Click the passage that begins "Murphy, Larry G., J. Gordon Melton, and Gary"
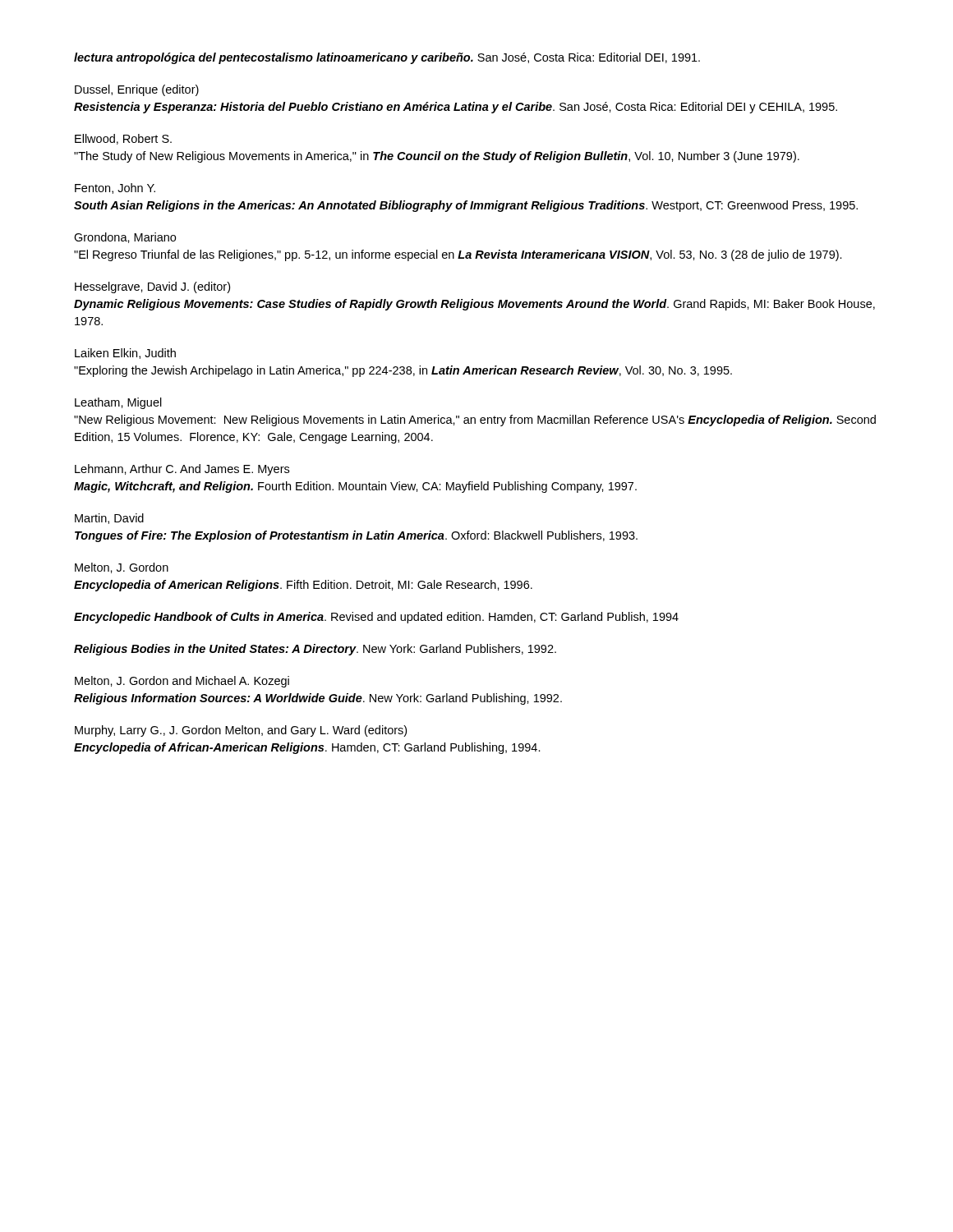Image resolution: width=953 pixels, height=1232 pixels. pos(476,740)
